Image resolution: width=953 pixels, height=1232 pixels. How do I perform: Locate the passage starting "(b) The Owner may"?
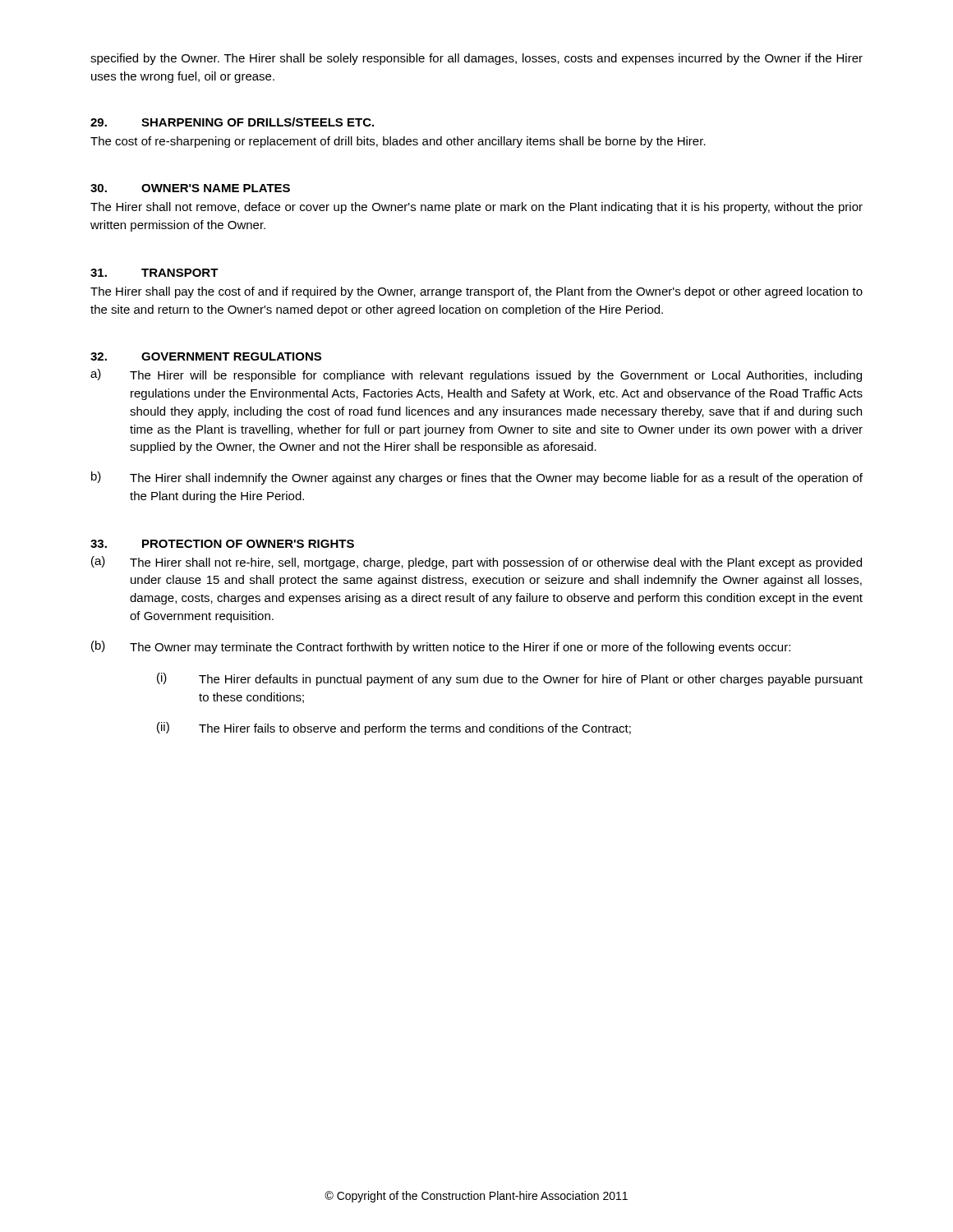pyautogui.click(x=476, y=647)
